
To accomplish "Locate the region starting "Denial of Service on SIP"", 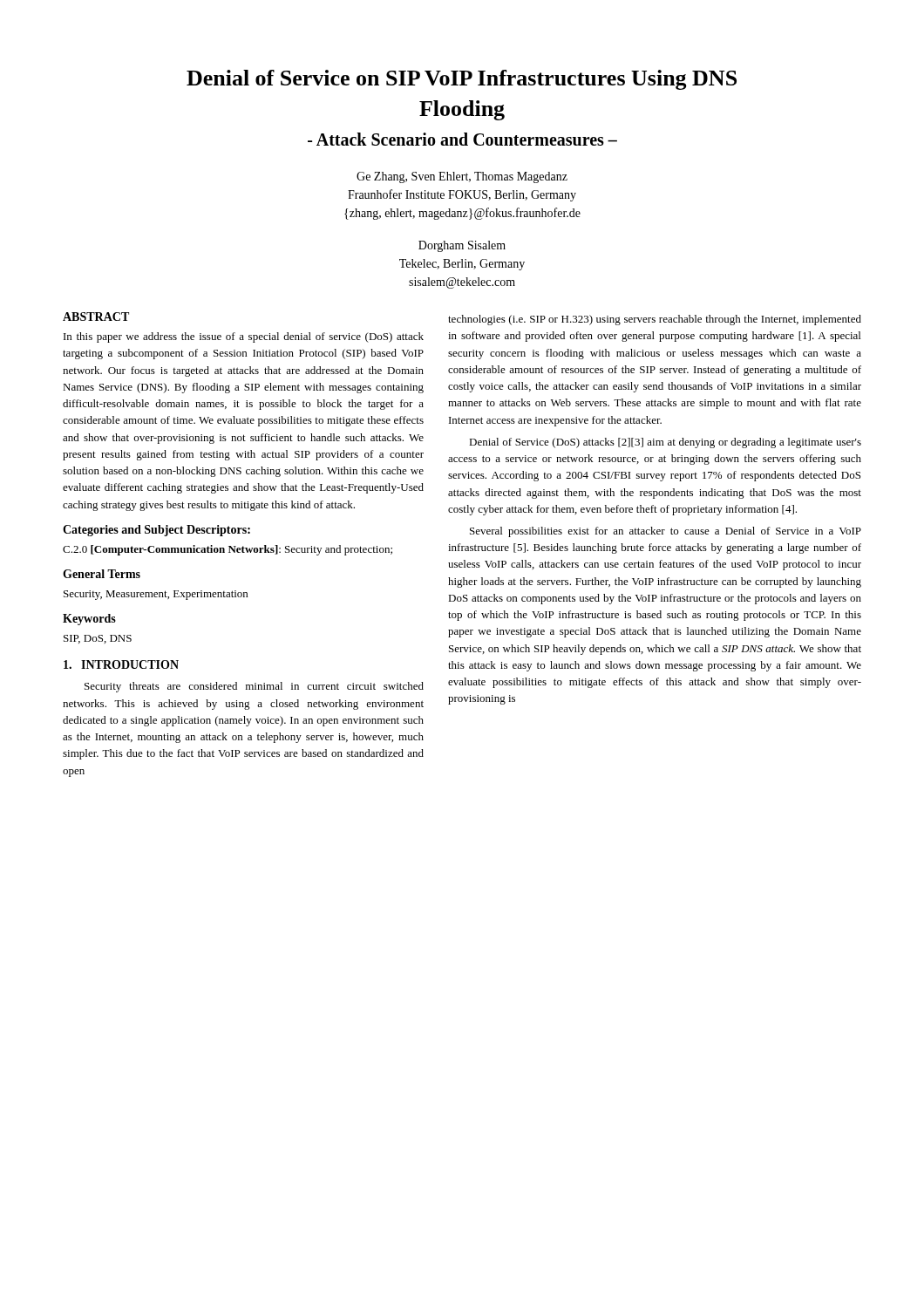I will pos(462,107).
